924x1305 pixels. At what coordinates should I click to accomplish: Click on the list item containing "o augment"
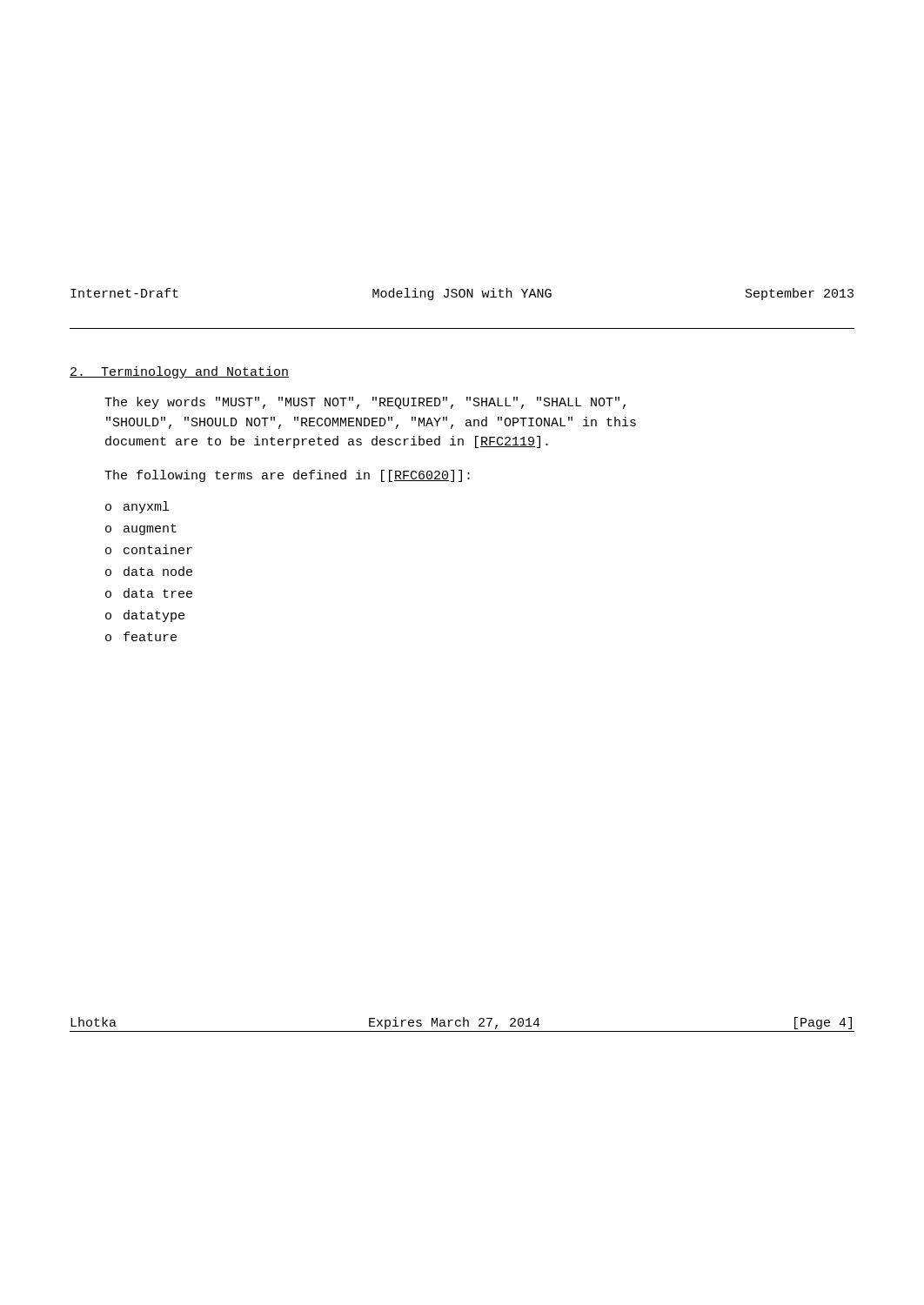click(x=141, y=529)
